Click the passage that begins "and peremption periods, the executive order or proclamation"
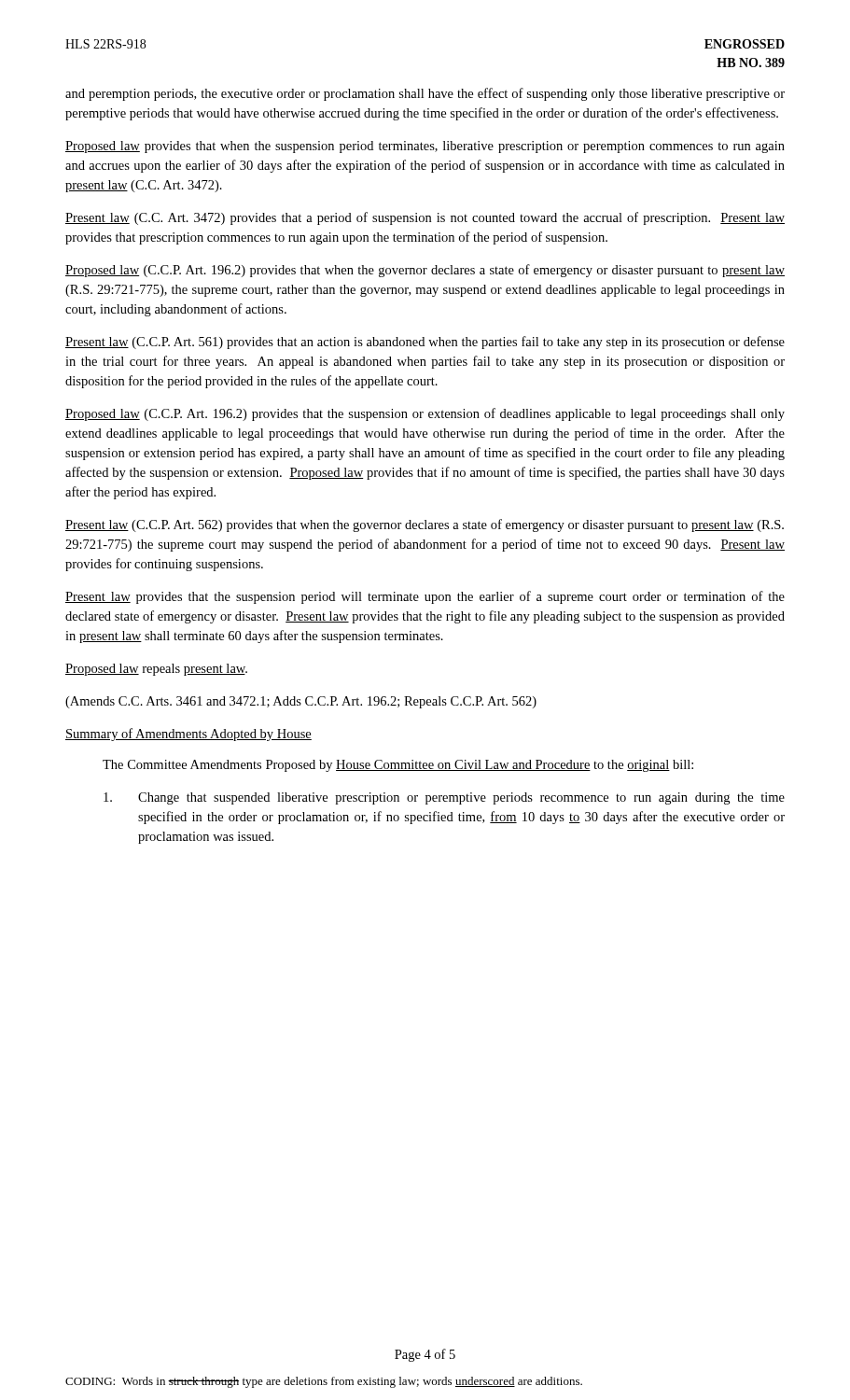Viewport: 850px width, 1400px height. coord(425,103)
